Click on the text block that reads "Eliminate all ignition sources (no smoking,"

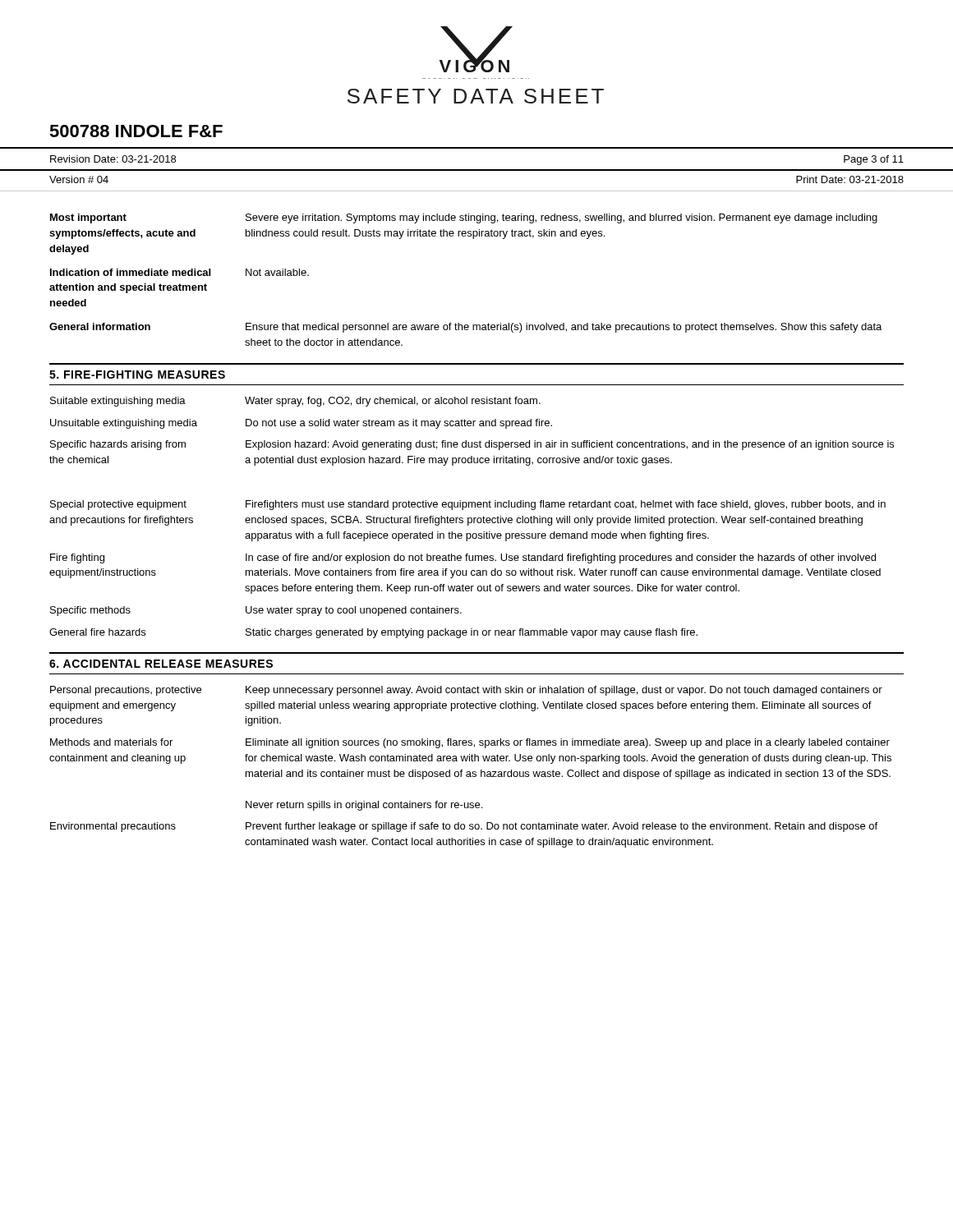[568, 773]
